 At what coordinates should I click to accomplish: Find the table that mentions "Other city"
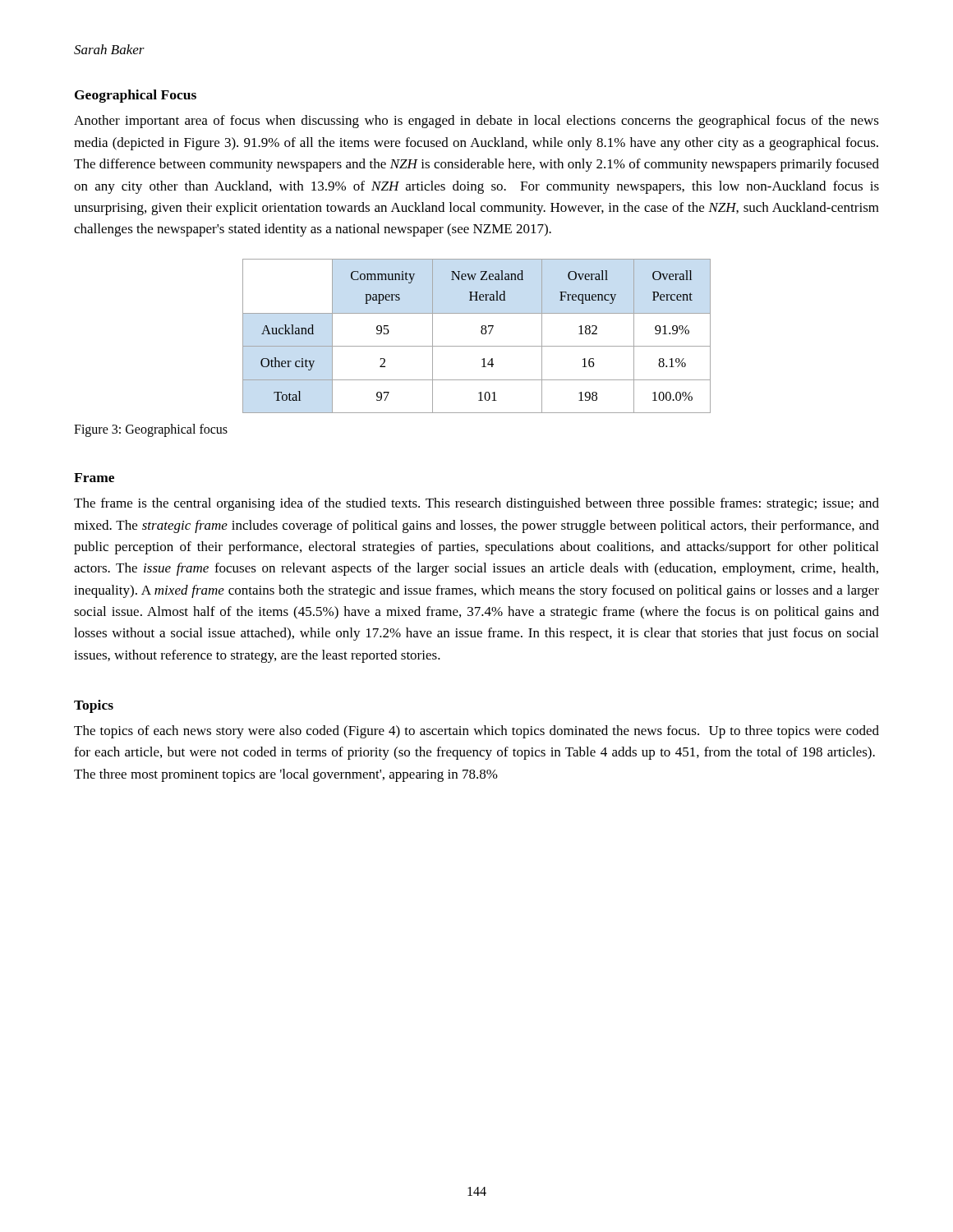476,336
